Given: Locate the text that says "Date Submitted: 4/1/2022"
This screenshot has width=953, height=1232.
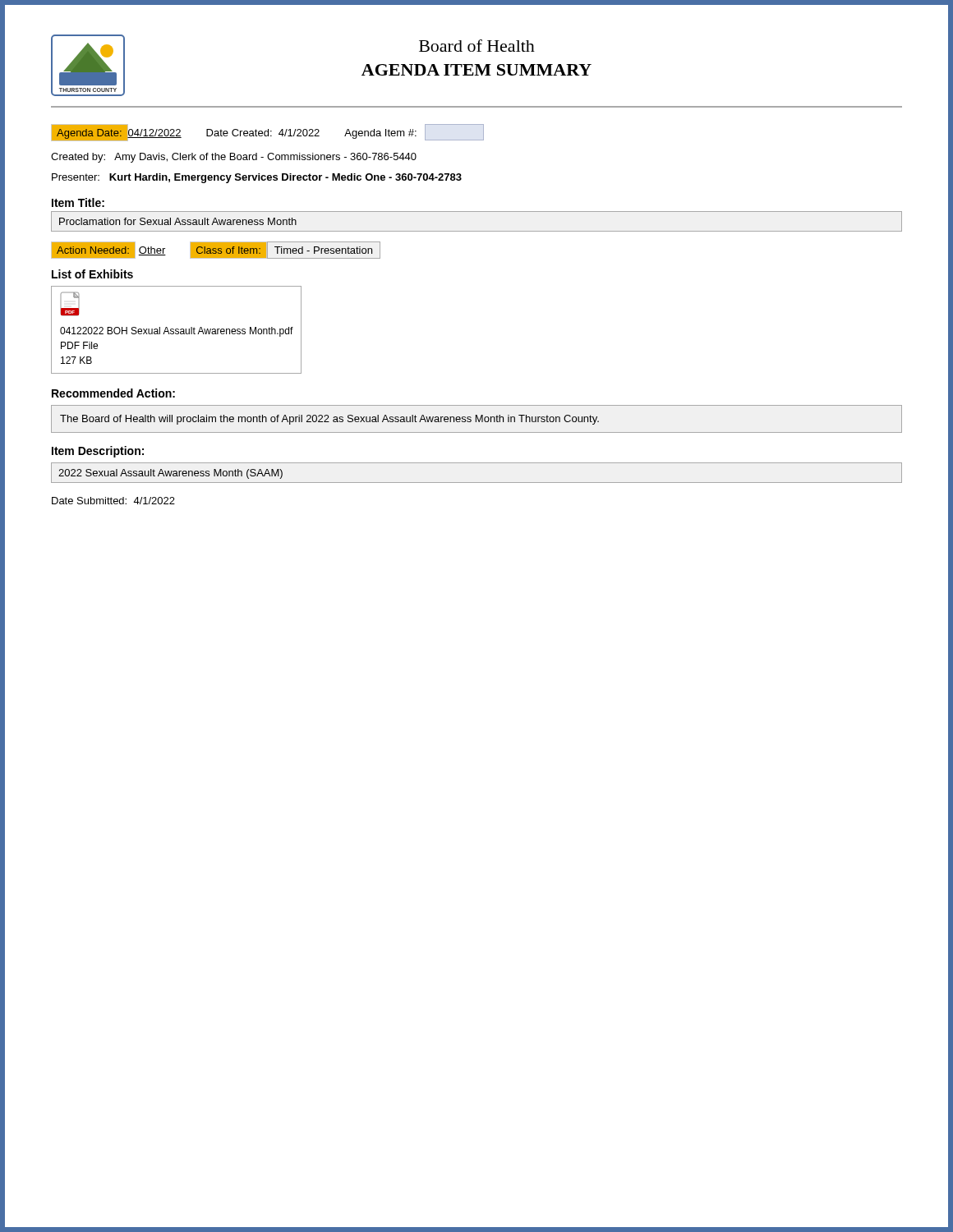Looking at the screenshot, I should [x=113, y=500].
